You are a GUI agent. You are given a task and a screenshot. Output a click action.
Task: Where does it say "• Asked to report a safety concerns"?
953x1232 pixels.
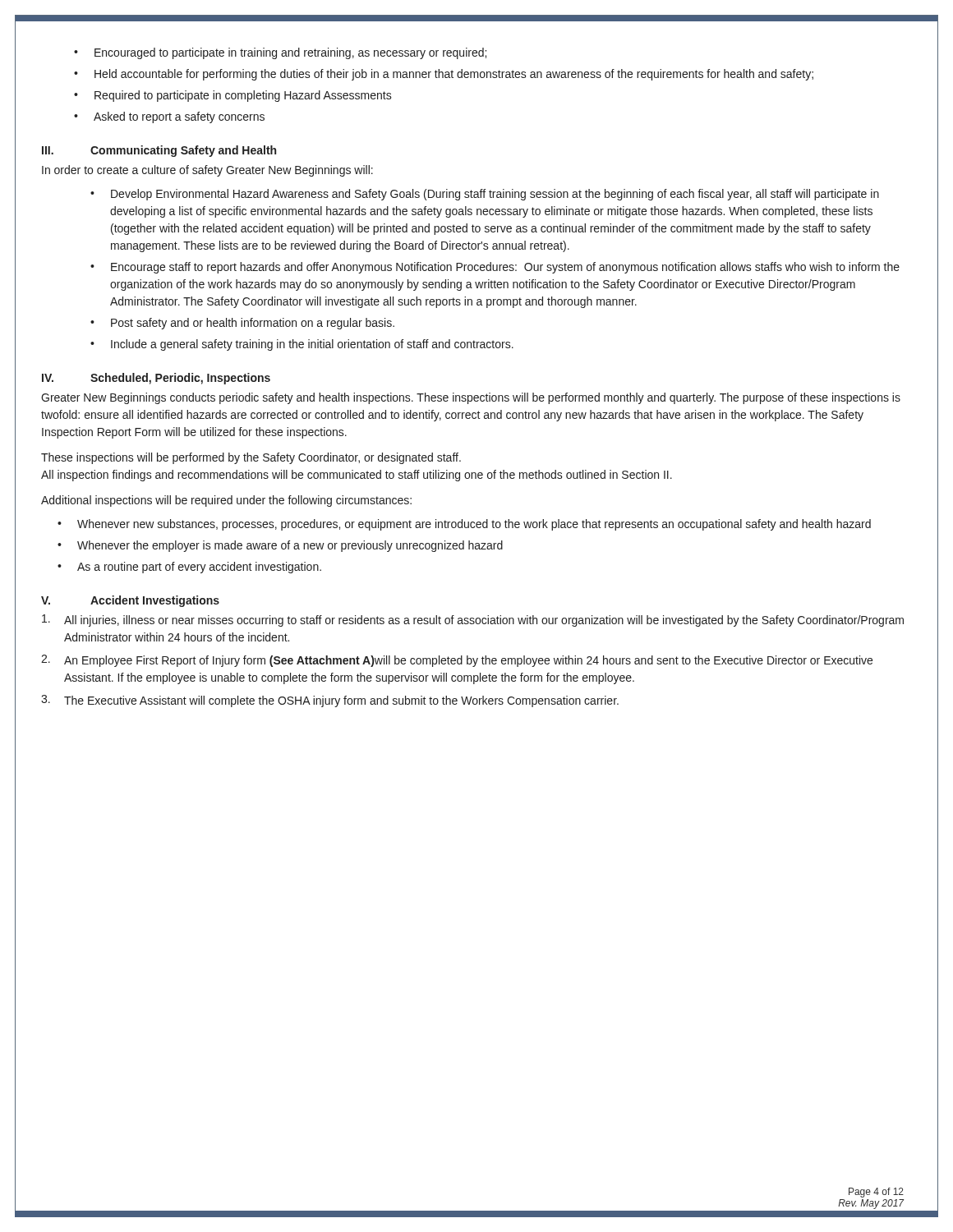pyautogui.click(x=169, y=117)
